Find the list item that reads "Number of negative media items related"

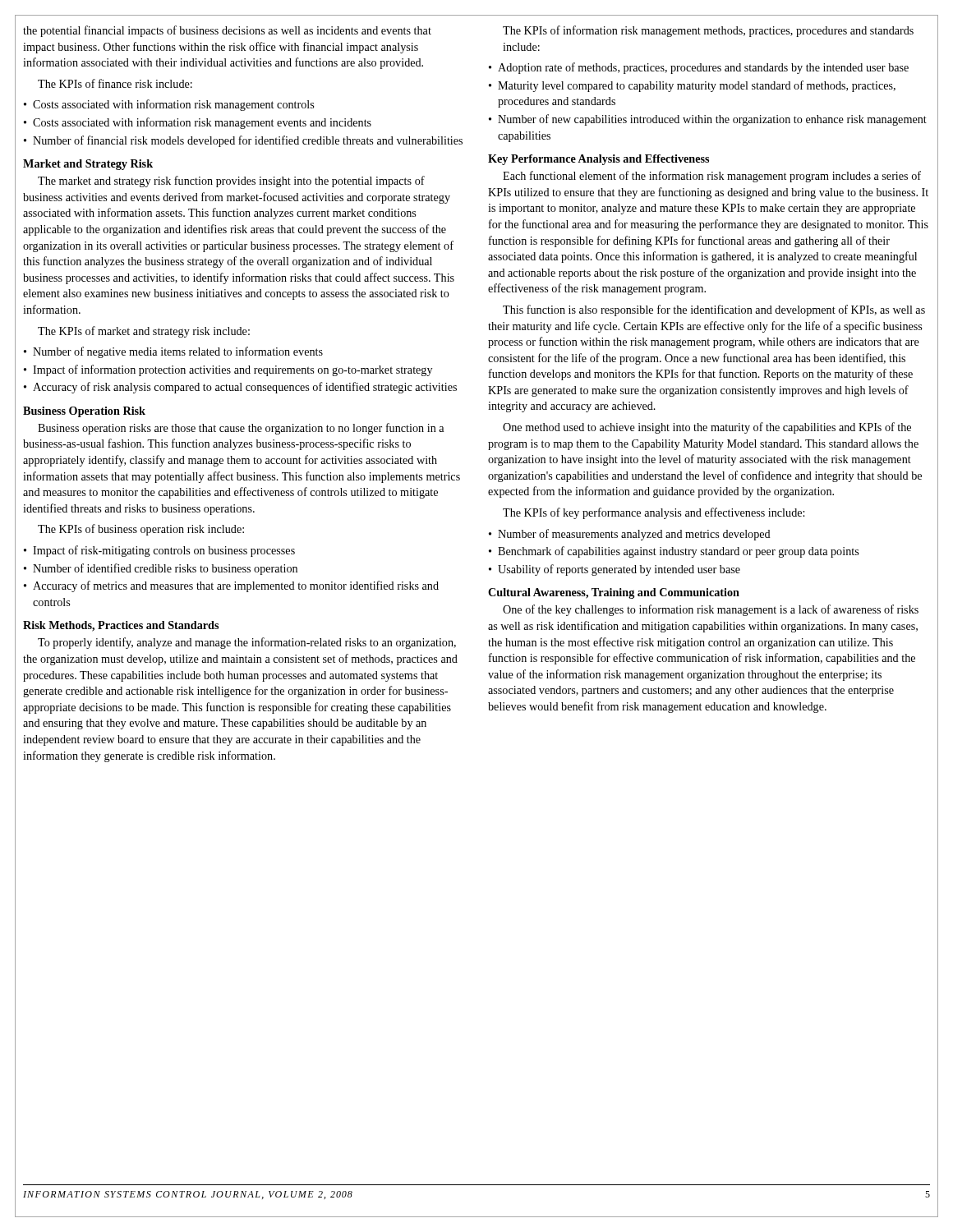[x=244, y=370]
